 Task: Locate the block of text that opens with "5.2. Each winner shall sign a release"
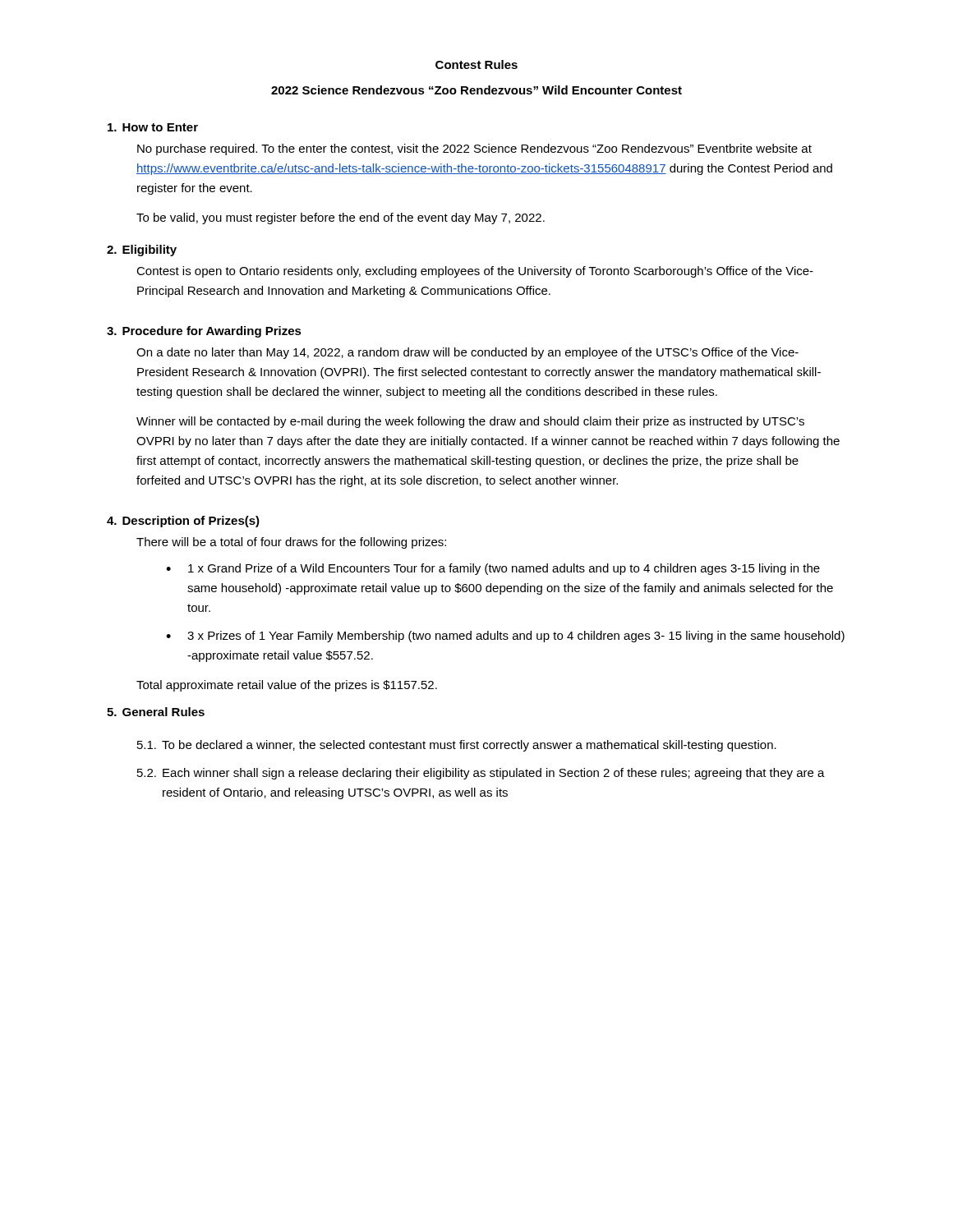tap(491, 783)
